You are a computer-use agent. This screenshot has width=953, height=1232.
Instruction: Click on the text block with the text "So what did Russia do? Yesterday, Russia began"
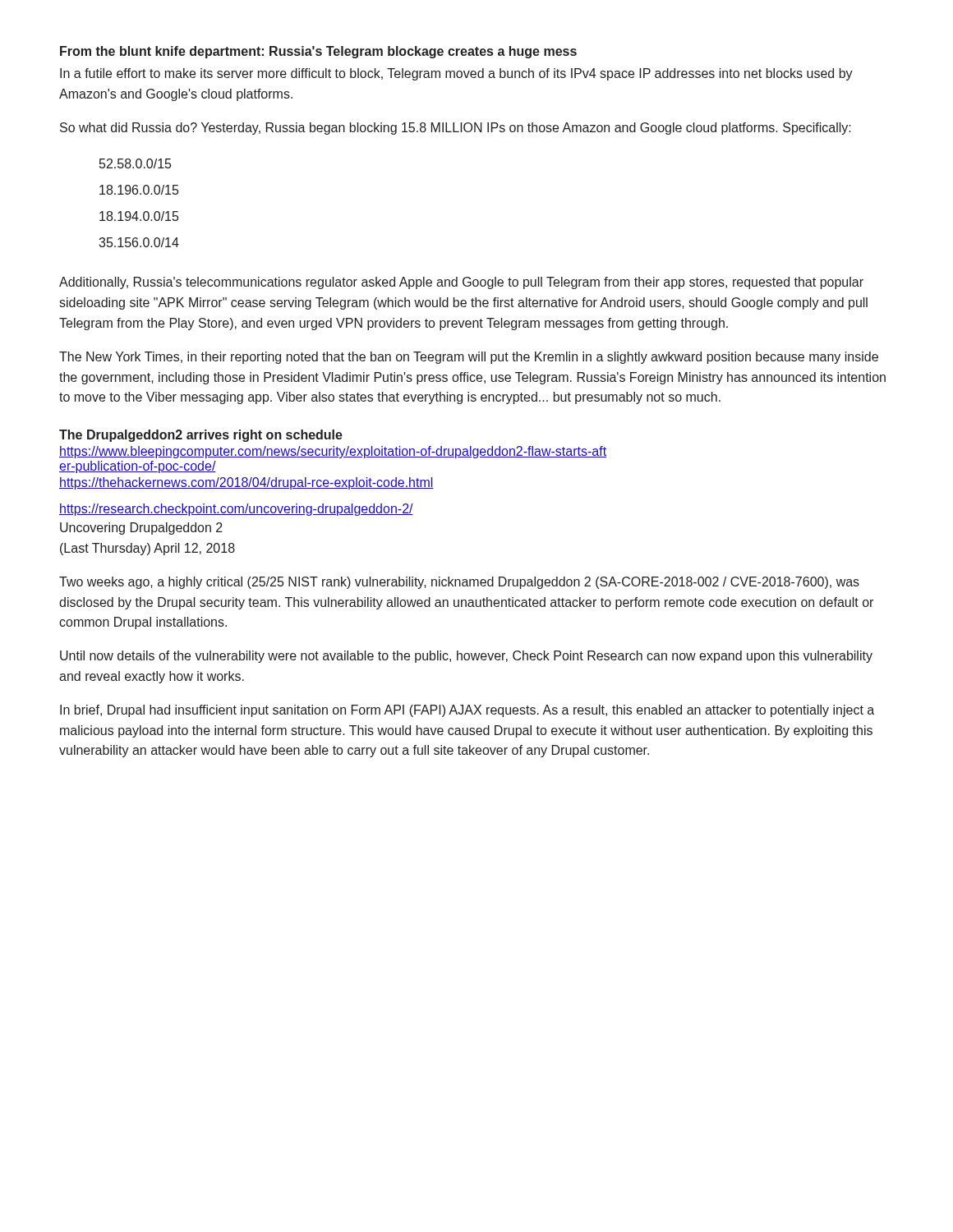[x=476, y=128]
